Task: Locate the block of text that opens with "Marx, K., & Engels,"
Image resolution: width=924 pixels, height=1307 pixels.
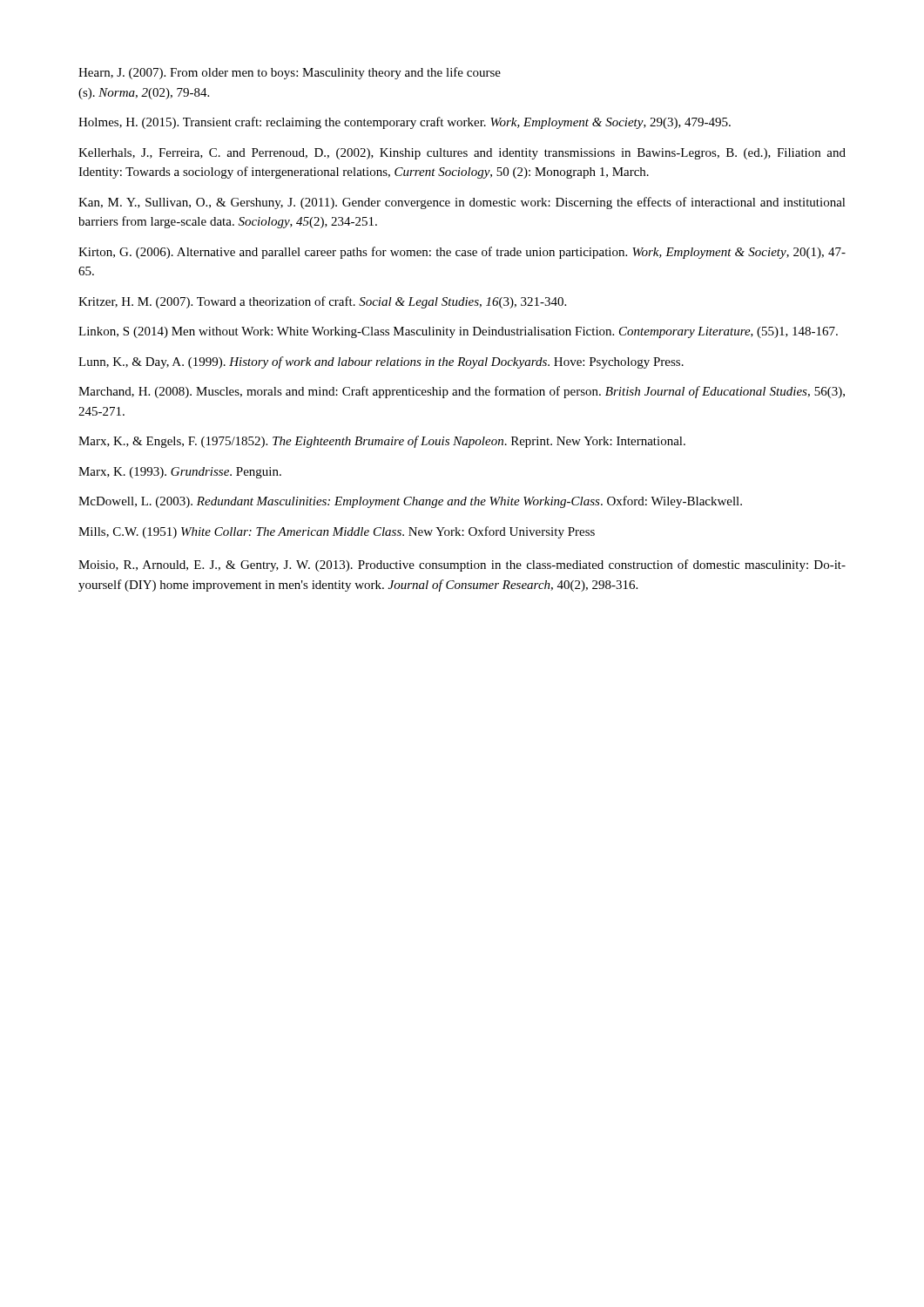Action: pos(382,441)
